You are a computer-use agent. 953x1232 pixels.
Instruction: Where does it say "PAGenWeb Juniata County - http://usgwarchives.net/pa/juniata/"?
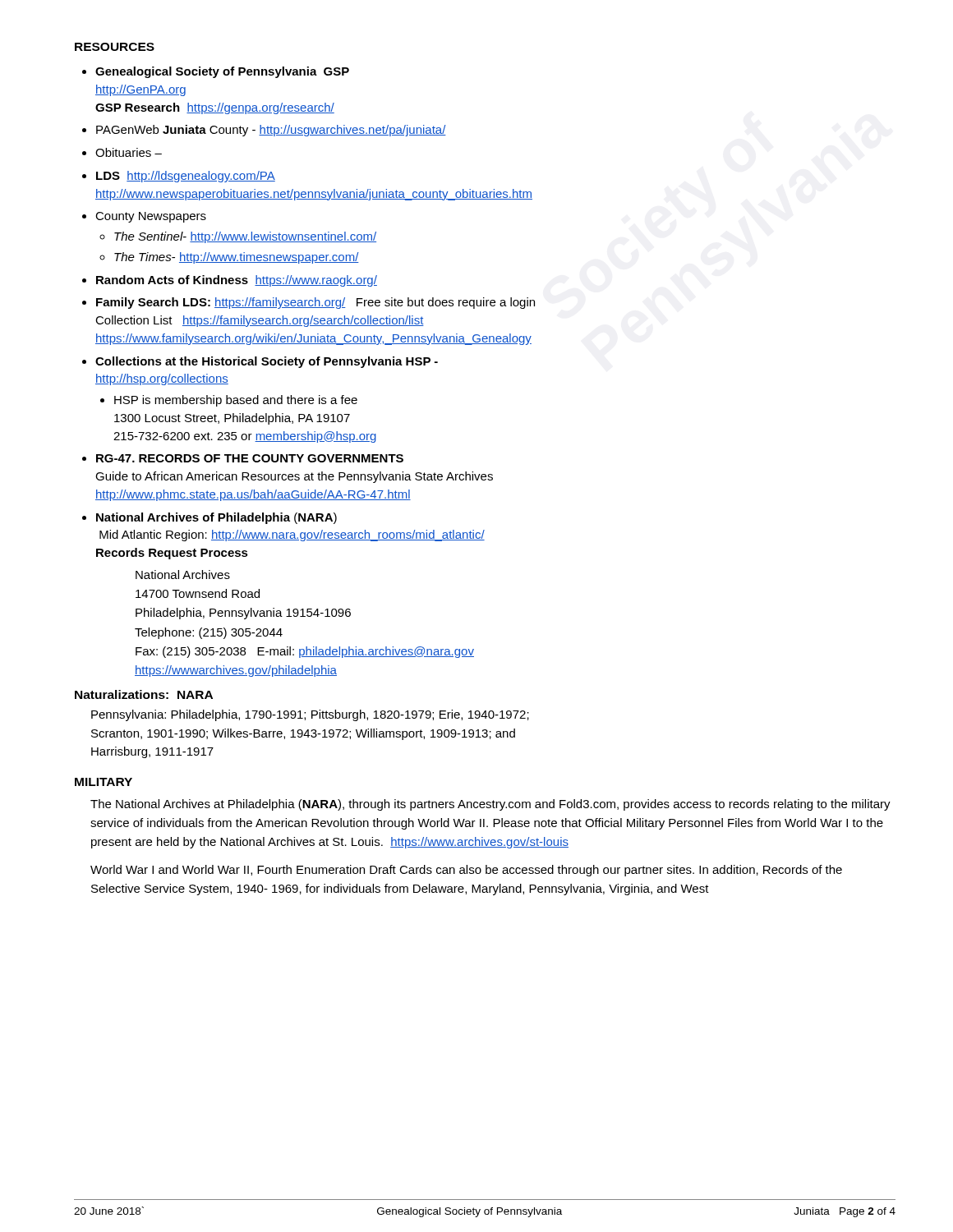point(270,130)
